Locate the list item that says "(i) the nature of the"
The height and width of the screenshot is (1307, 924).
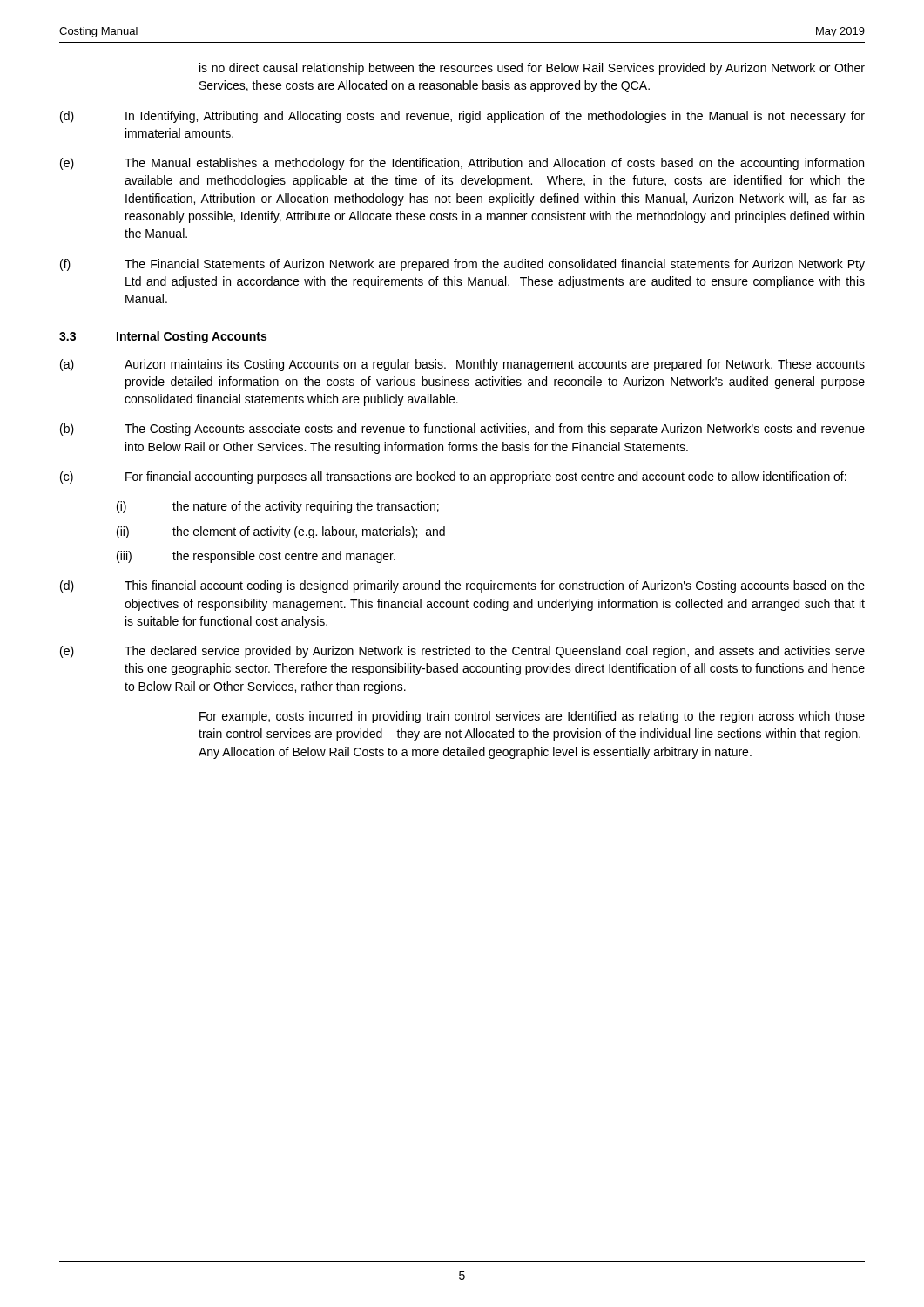[x=278, y=507]
